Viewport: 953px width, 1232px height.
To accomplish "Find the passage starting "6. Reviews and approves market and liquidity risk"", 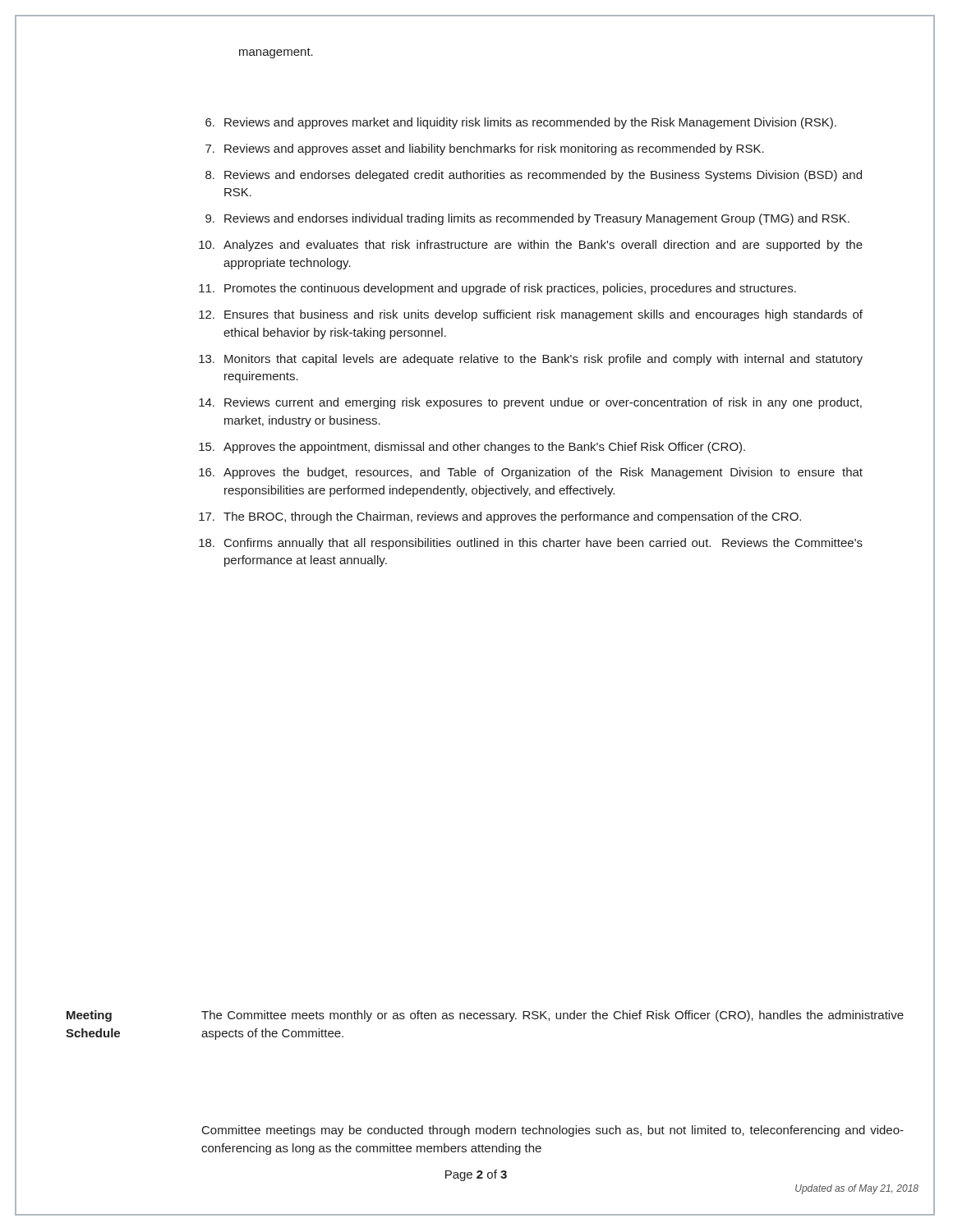I will click(x=518, y=122).
